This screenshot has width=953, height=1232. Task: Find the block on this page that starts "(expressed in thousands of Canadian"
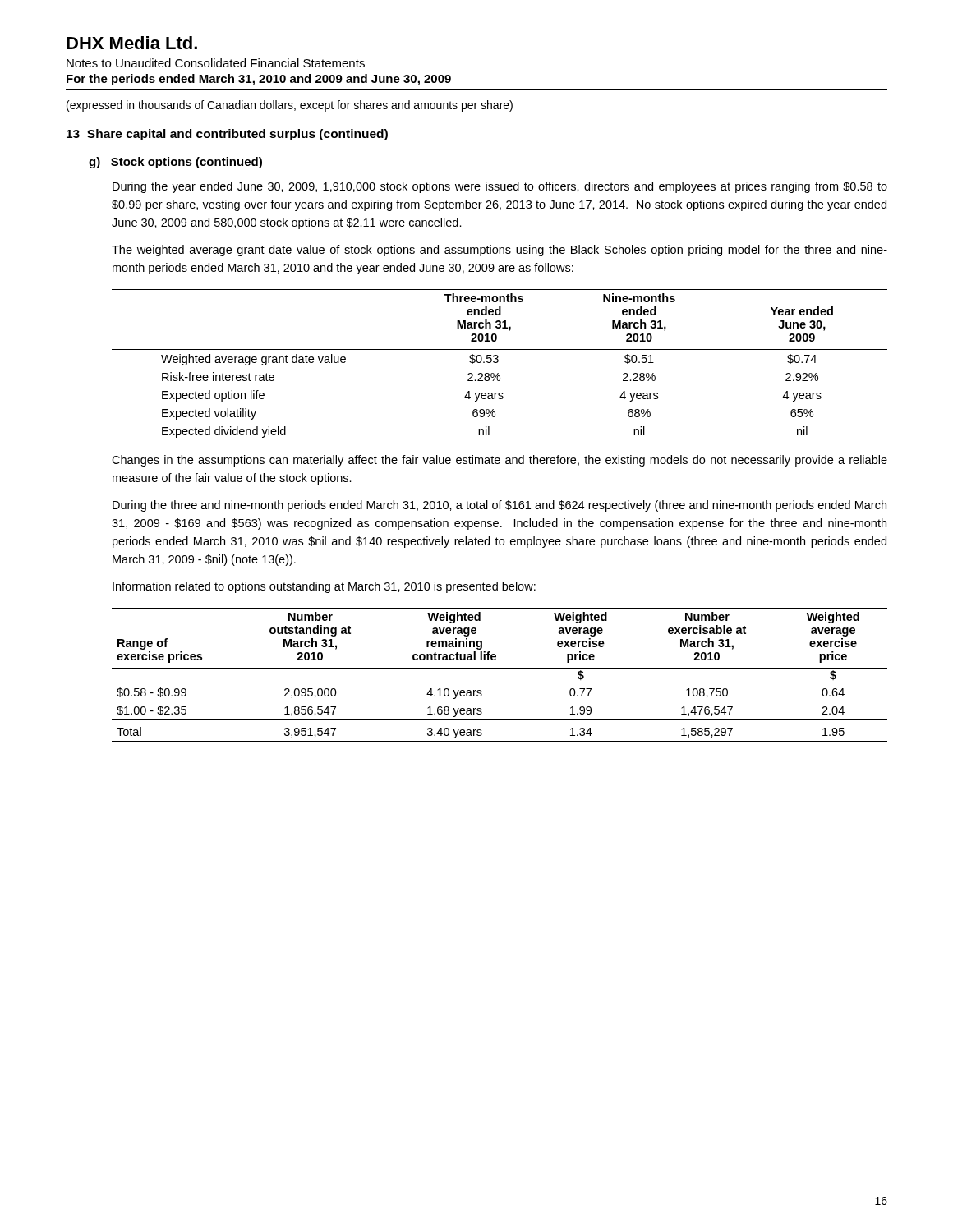[290, 105]
